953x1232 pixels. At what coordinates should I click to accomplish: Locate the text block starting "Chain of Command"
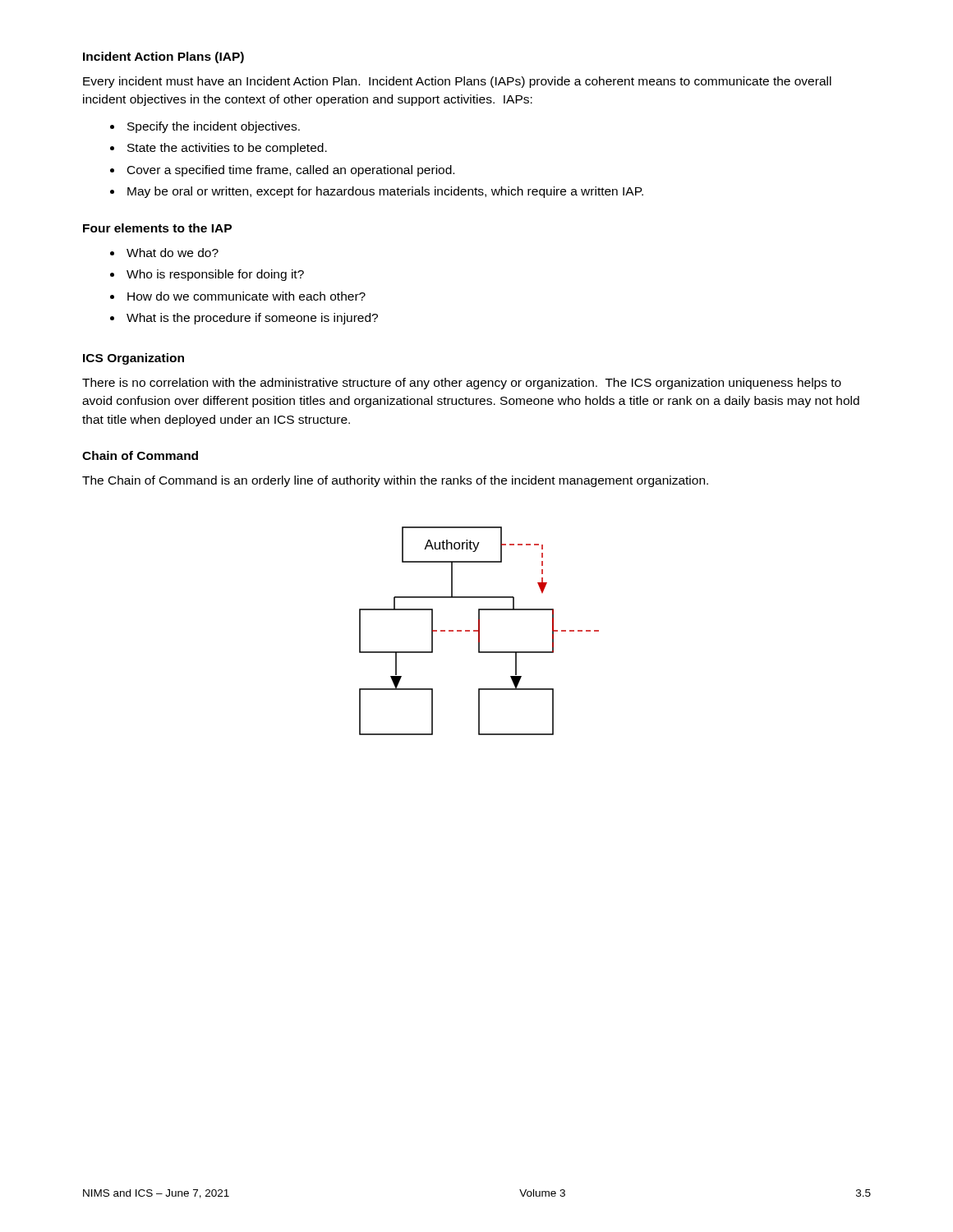click(141, 456)
